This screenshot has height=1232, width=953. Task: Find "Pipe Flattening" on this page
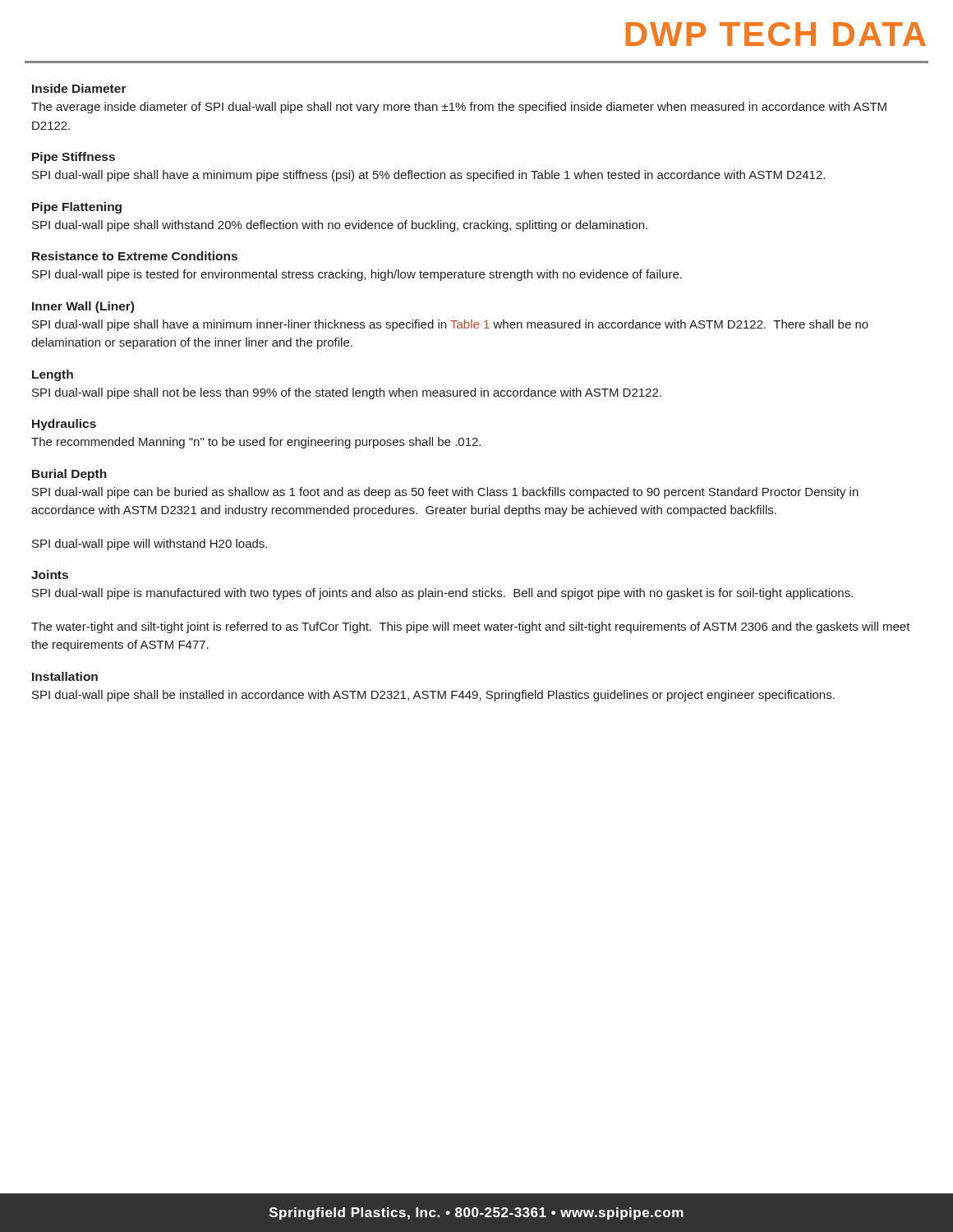click(x=77, y=206)
